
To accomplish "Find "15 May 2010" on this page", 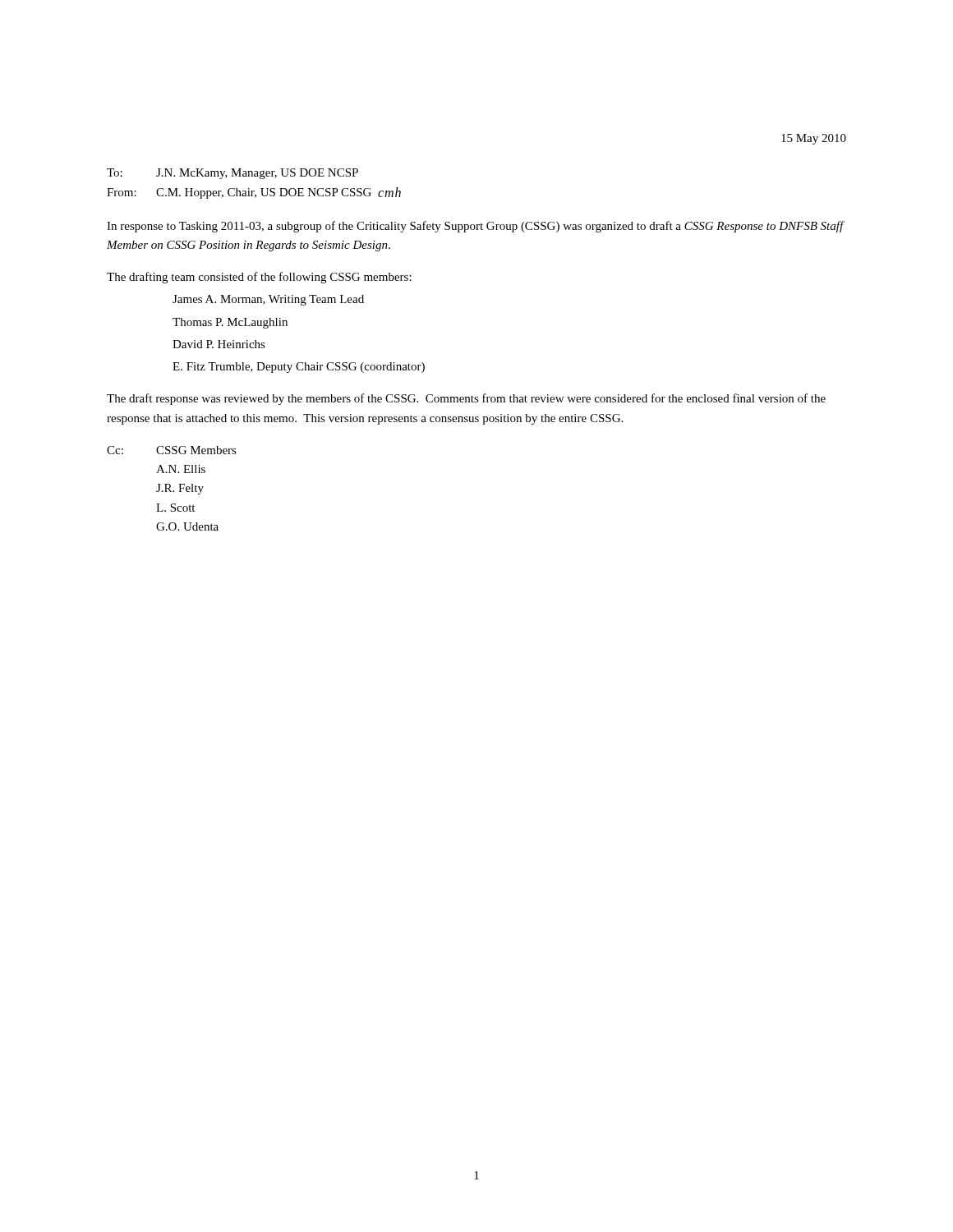I will click(813, 138).
